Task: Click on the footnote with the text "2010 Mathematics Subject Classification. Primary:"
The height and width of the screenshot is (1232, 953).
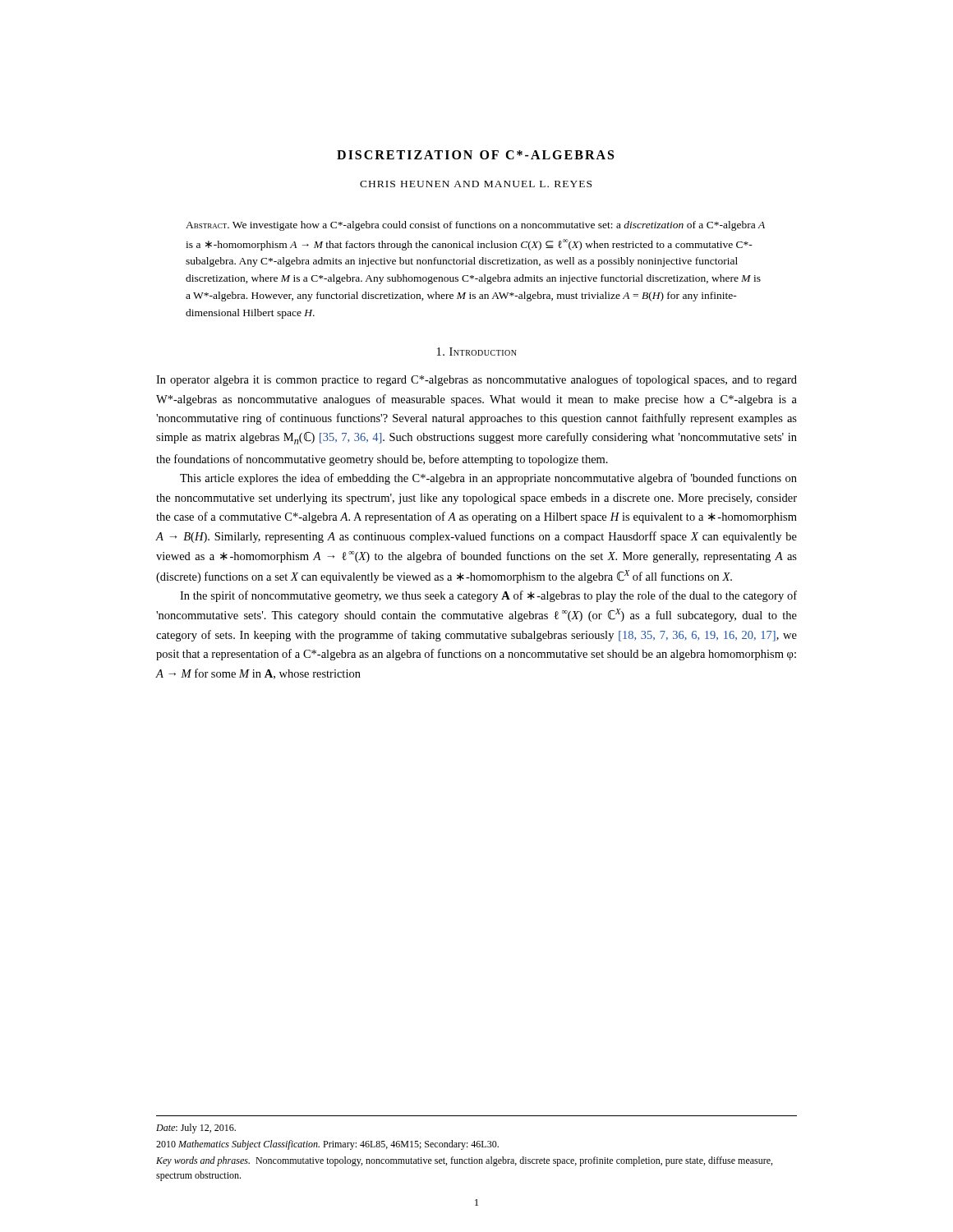Action: [328, 1144]
